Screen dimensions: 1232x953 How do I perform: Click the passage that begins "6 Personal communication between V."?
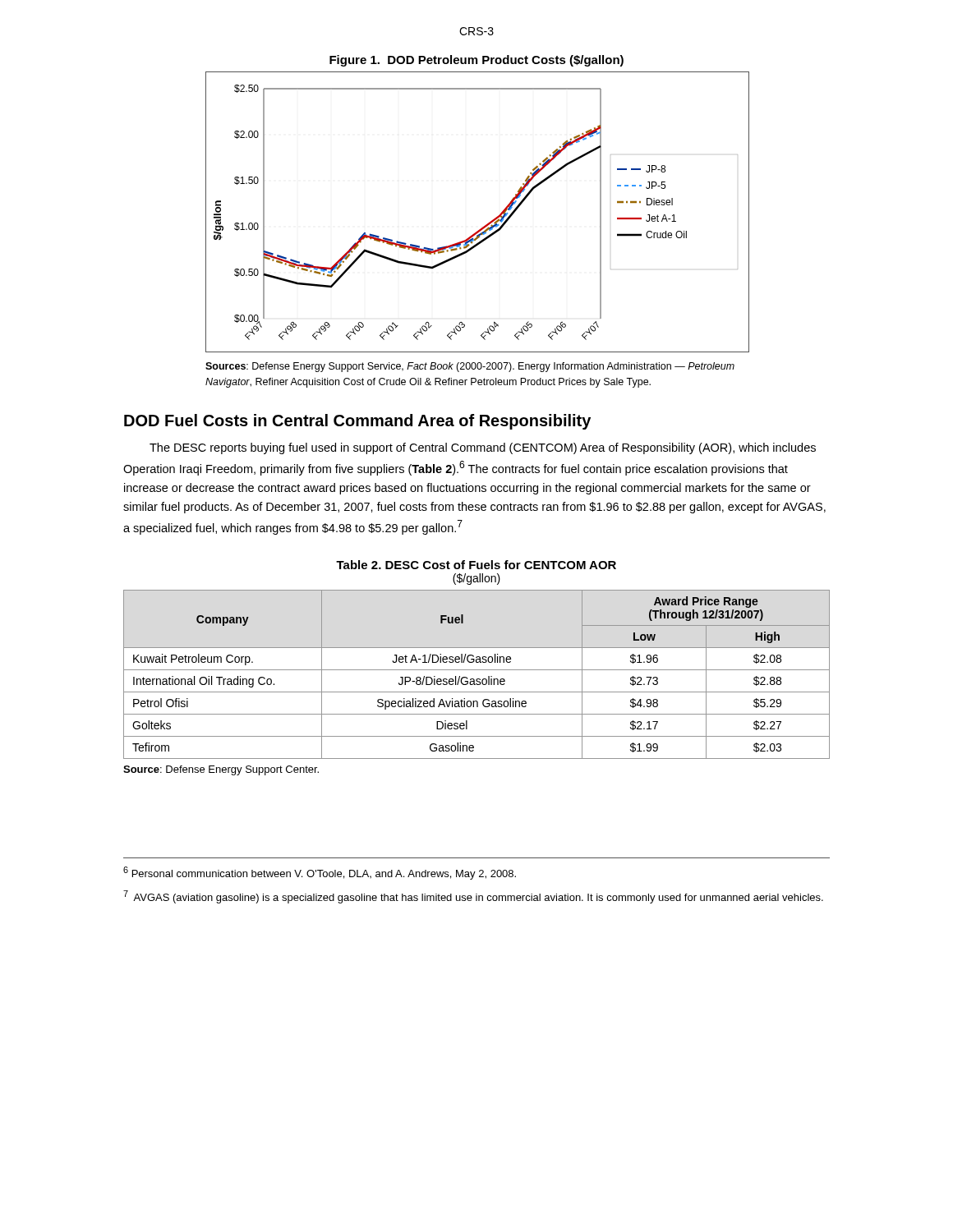(320, 873)
